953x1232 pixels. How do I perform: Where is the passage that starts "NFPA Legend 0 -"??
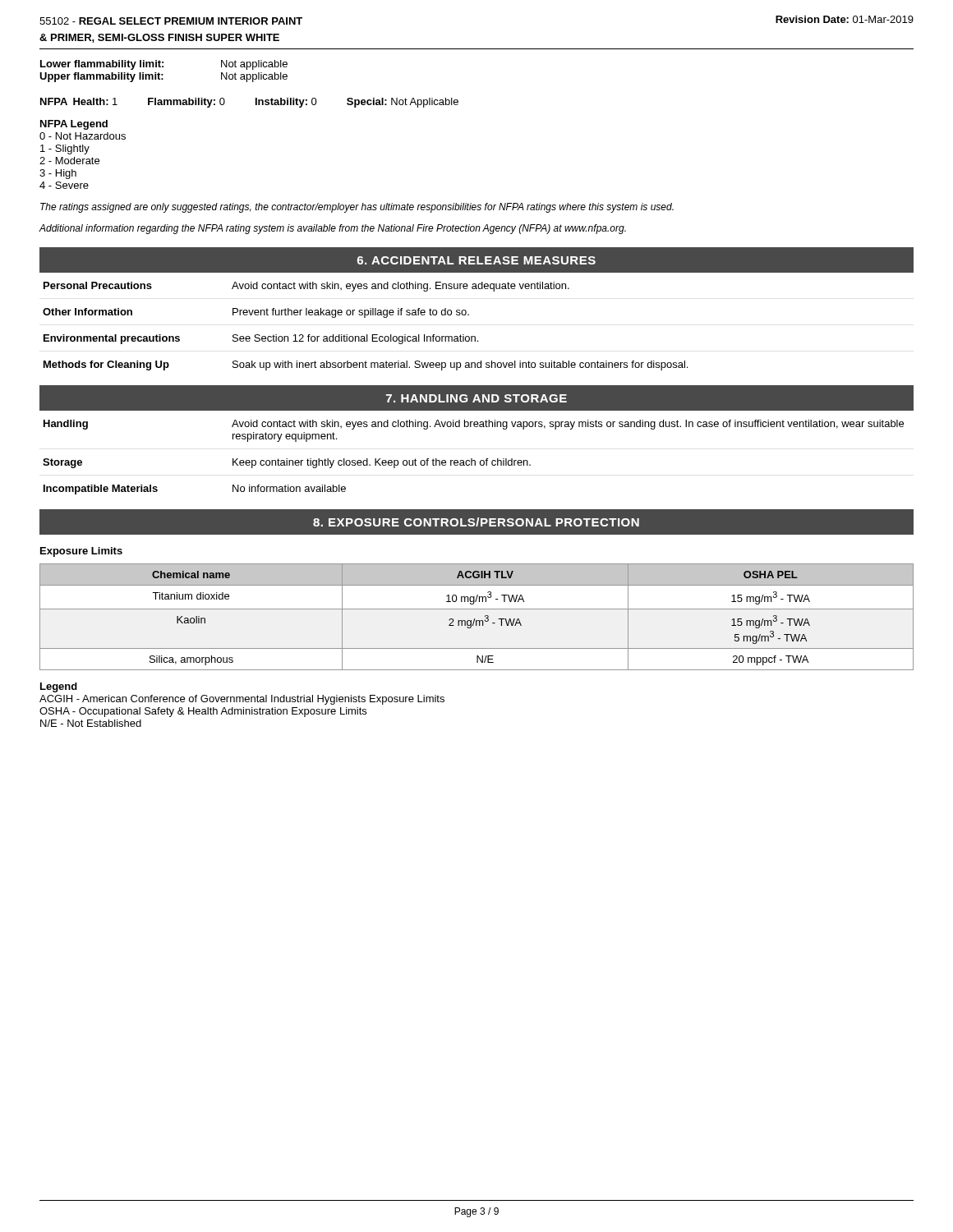74,125
